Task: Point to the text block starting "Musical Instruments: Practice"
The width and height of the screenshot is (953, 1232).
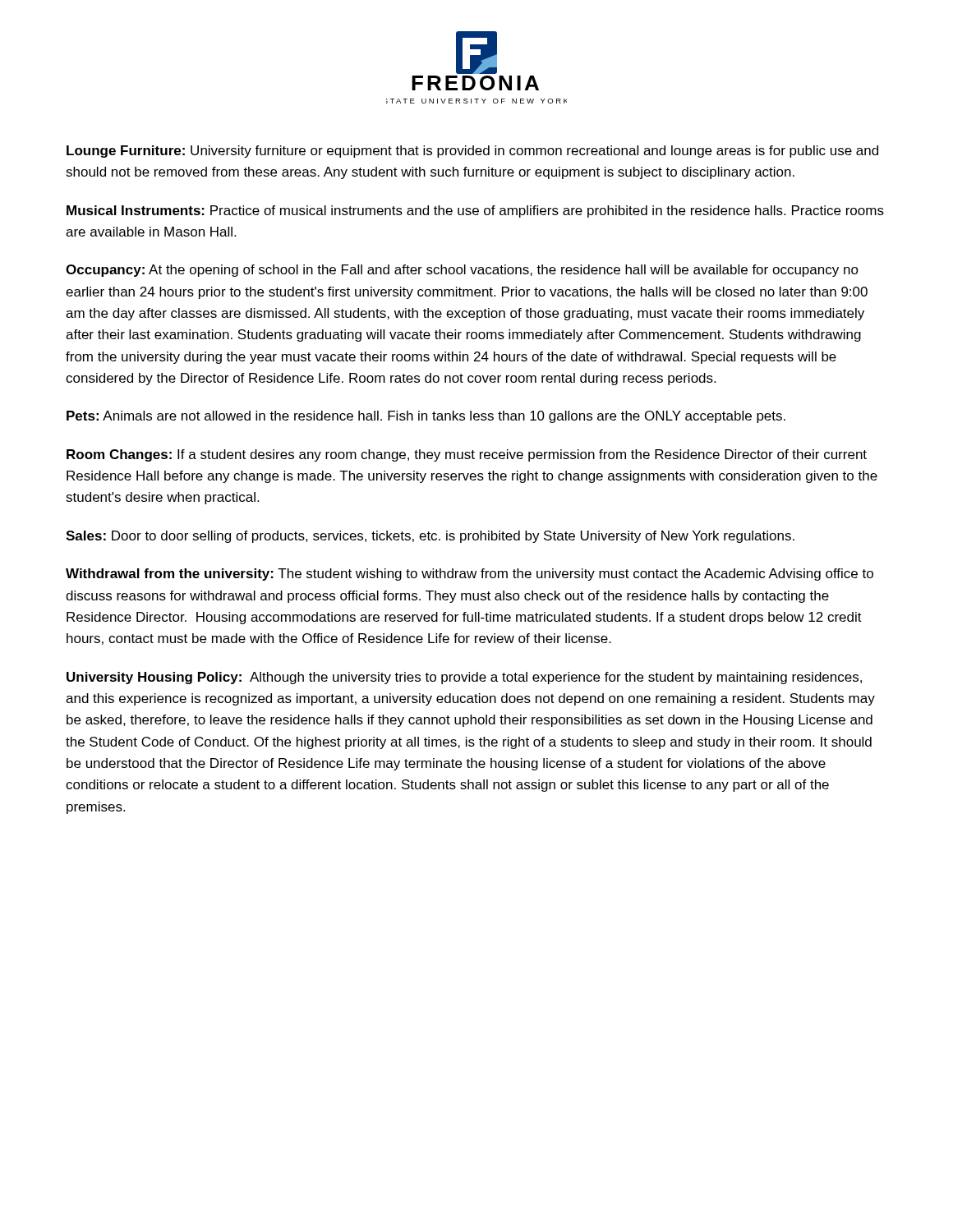Action: 475,221
